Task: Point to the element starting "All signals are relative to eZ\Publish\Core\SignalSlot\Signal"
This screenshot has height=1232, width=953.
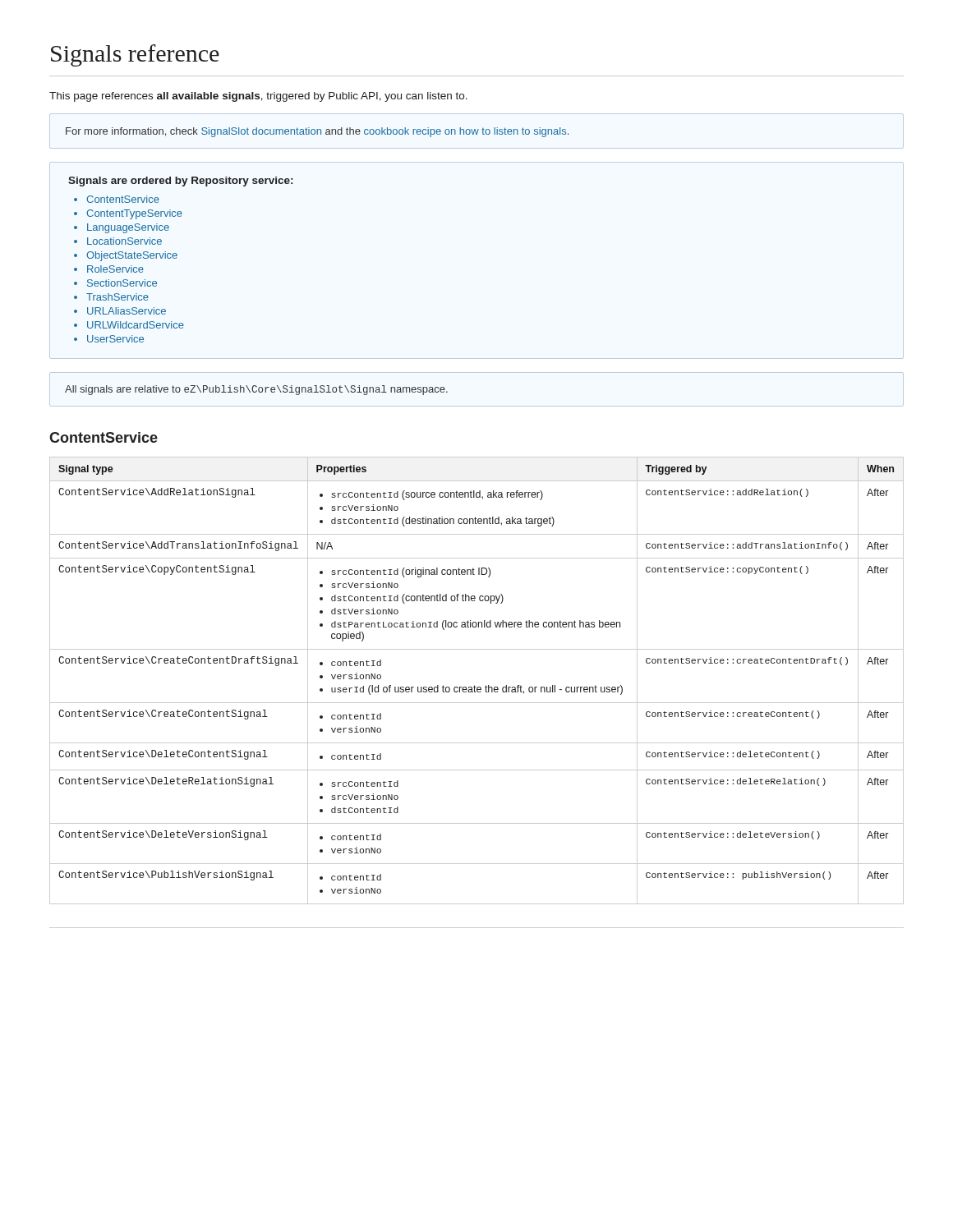Action: [257, 389]
